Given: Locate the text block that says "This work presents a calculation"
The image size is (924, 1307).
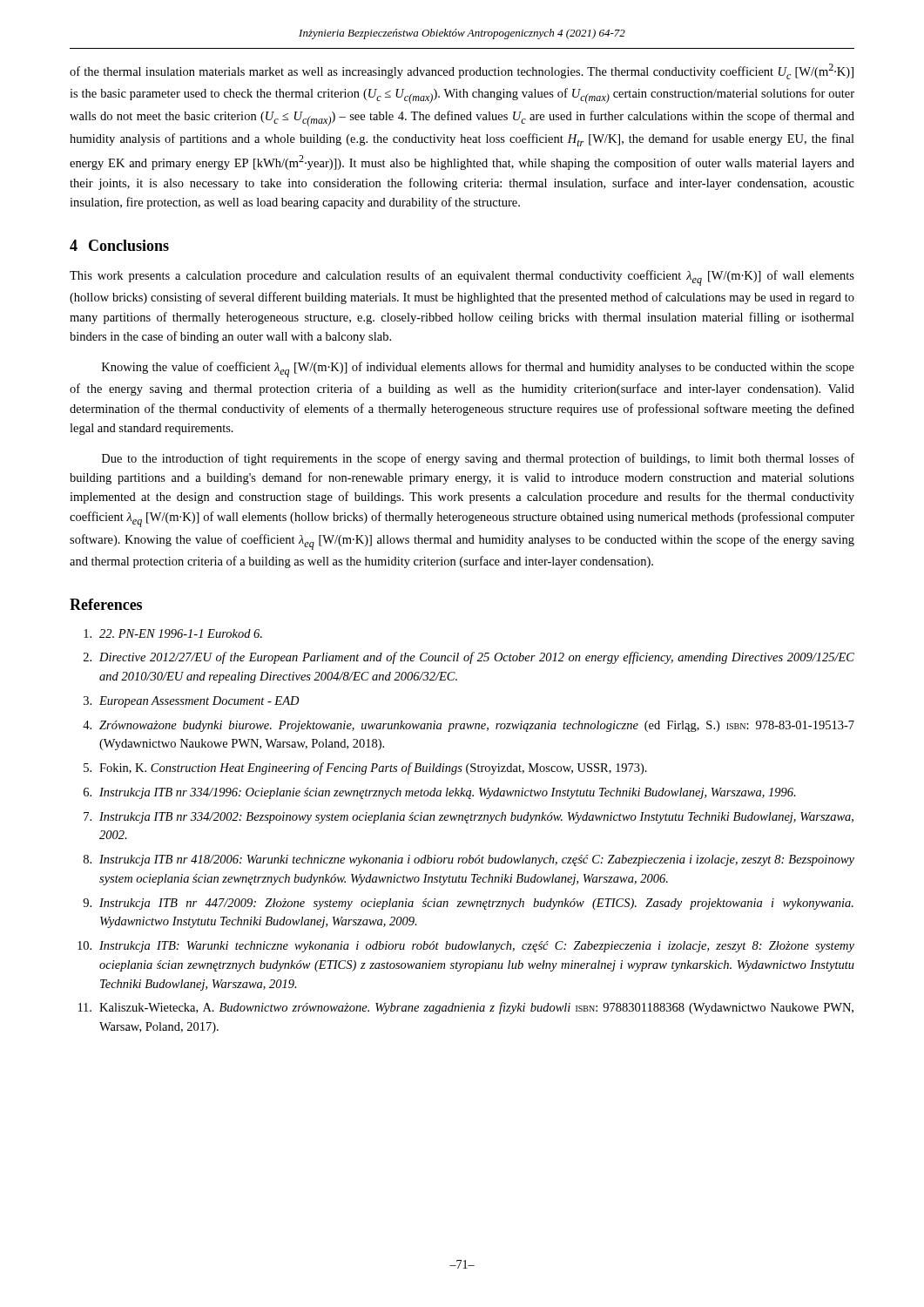Looking at the screenshot, I should (x=462, y=306).
